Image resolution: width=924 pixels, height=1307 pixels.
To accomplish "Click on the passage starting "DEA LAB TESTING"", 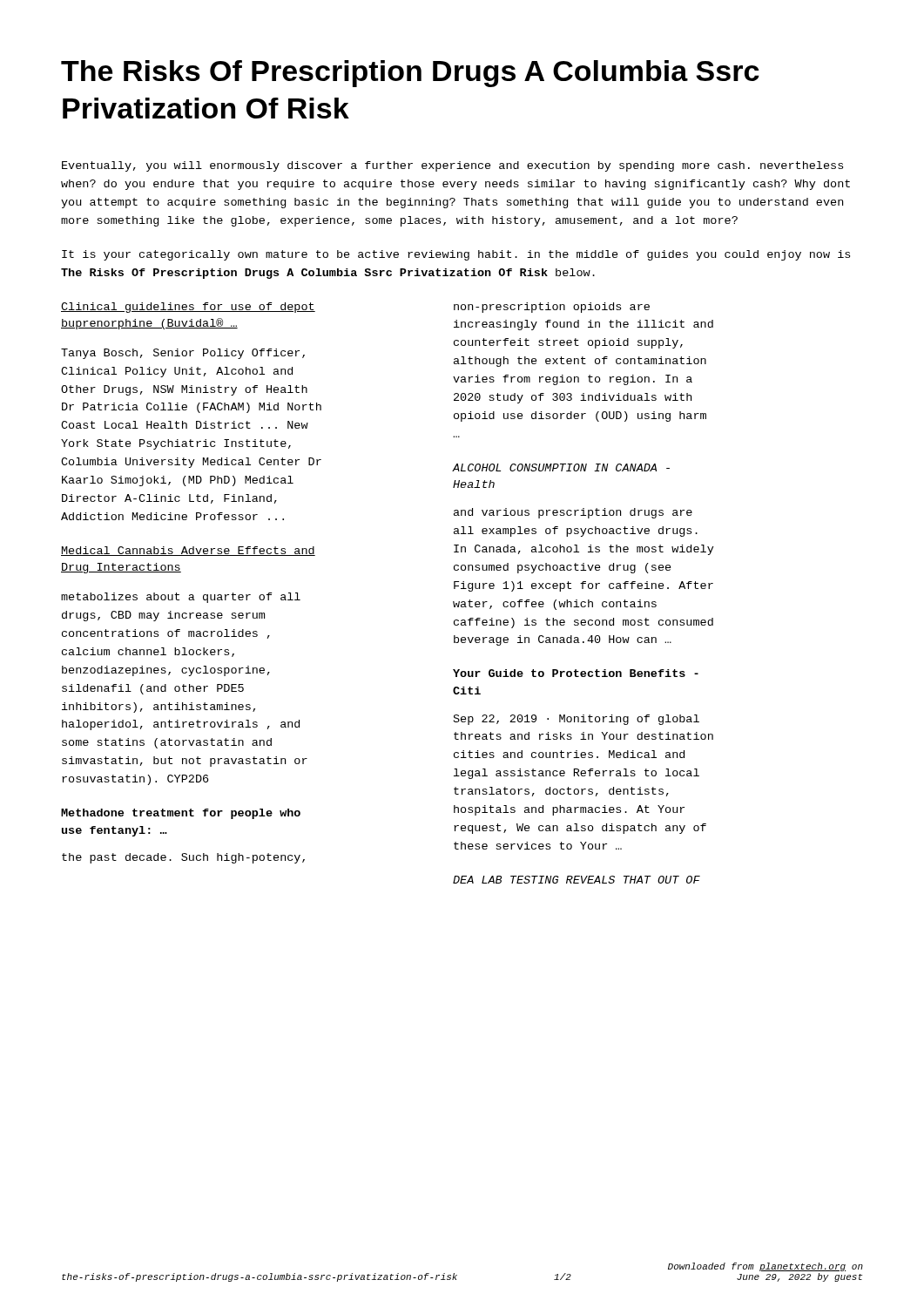I will (576, 880).
